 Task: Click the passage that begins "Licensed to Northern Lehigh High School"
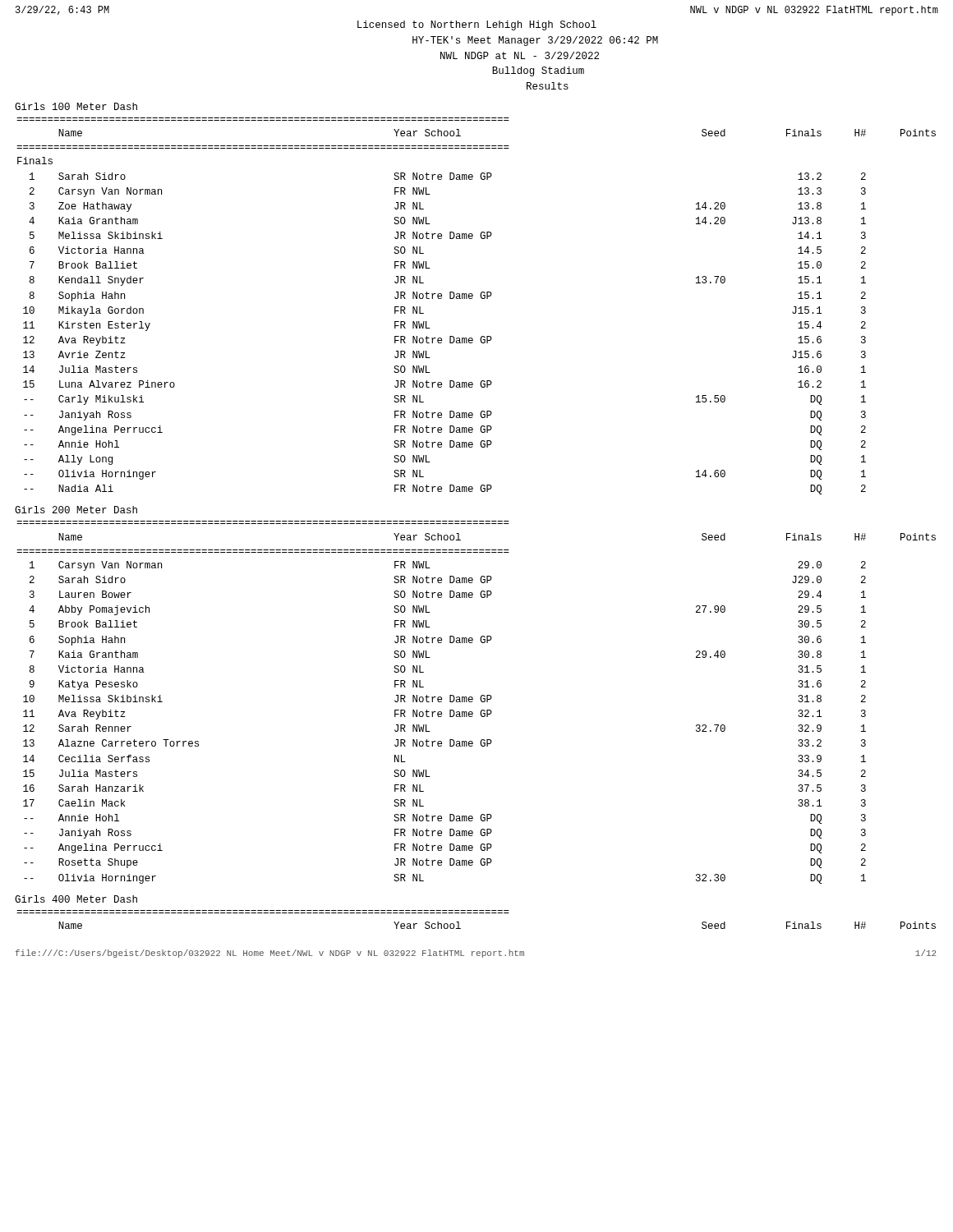click(x=476, y=56)
